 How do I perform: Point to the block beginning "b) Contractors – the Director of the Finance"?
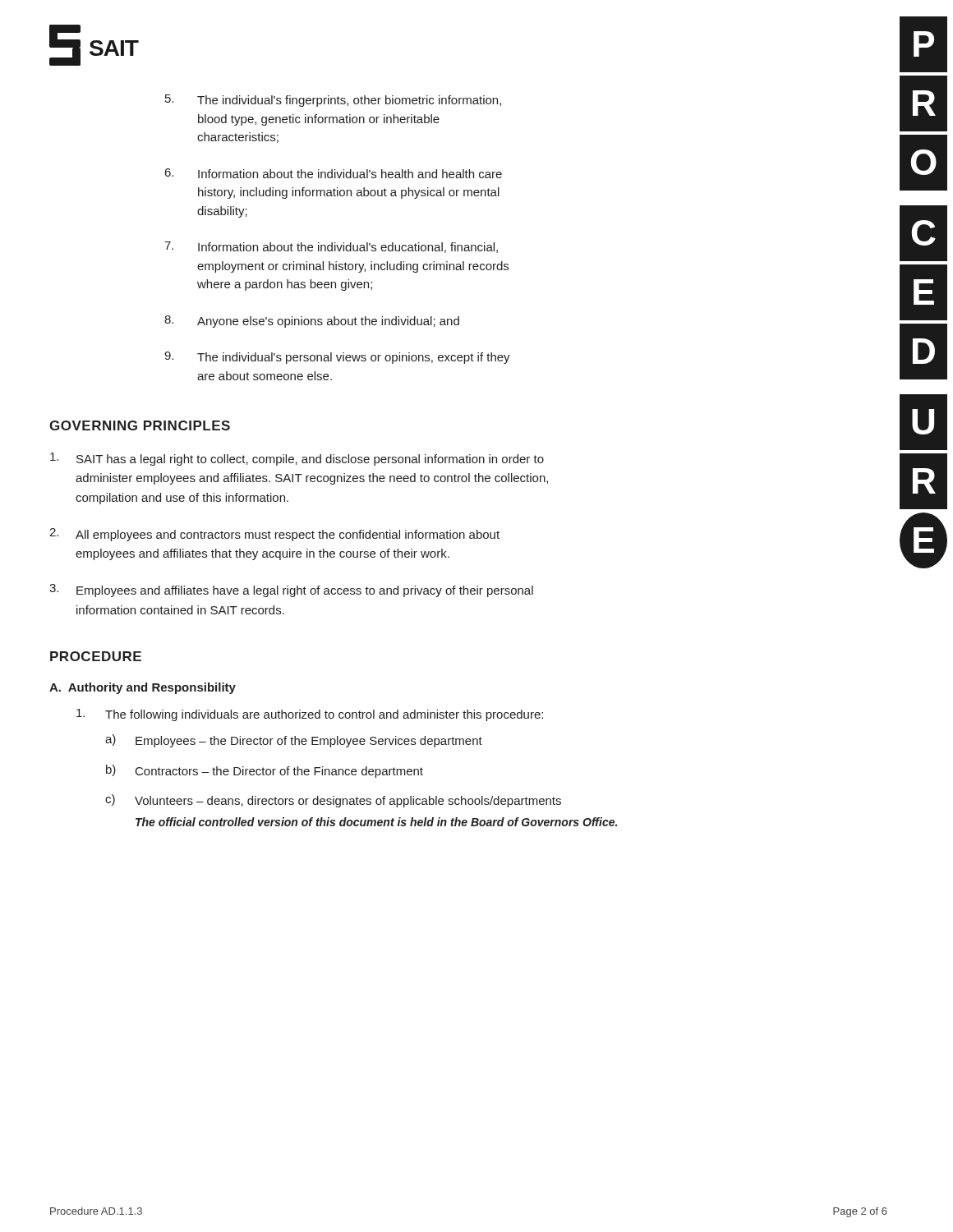264,771
